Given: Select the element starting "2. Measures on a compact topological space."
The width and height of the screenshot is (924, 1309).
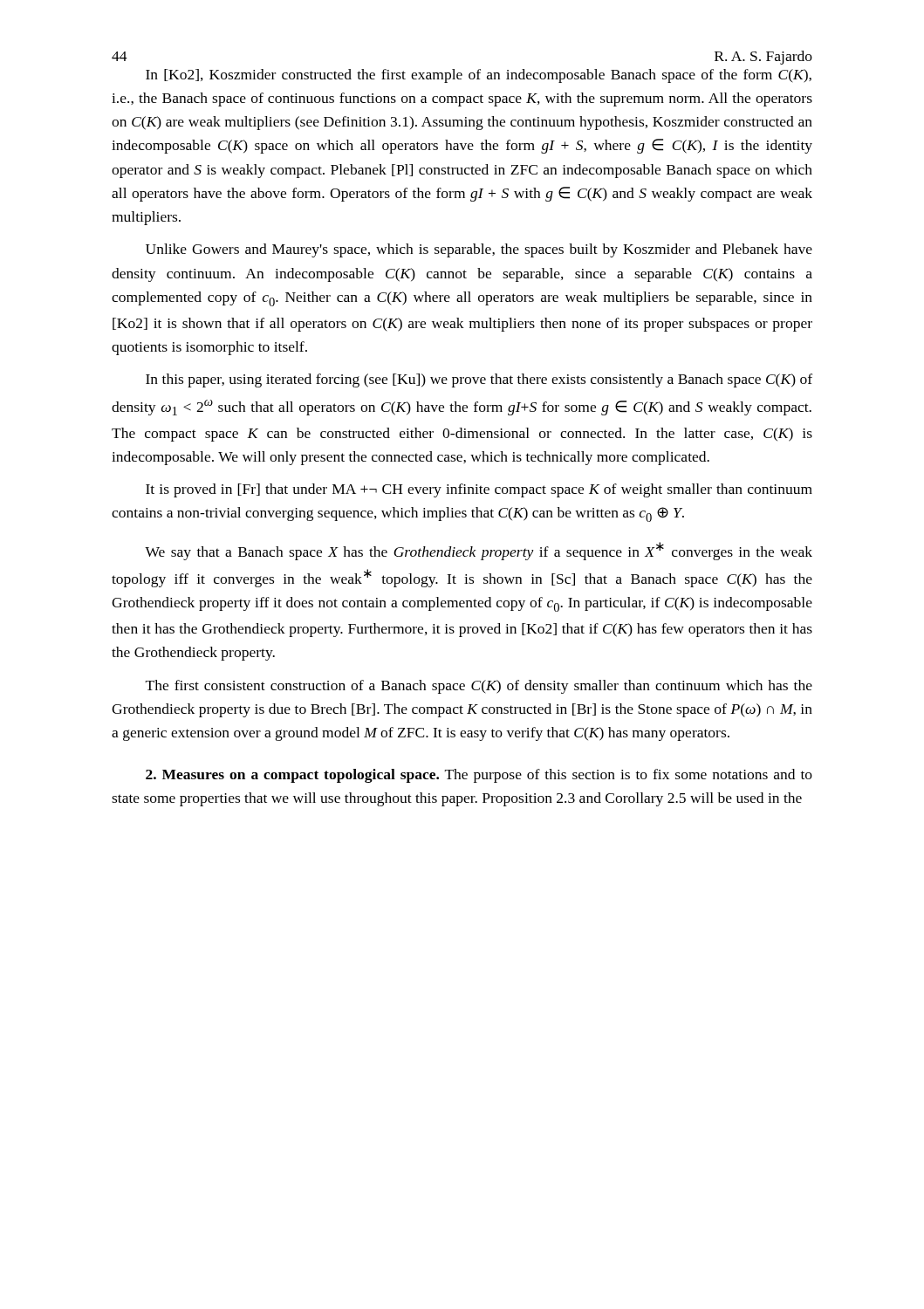Looking at the screenshot, I should pos(462,786).
